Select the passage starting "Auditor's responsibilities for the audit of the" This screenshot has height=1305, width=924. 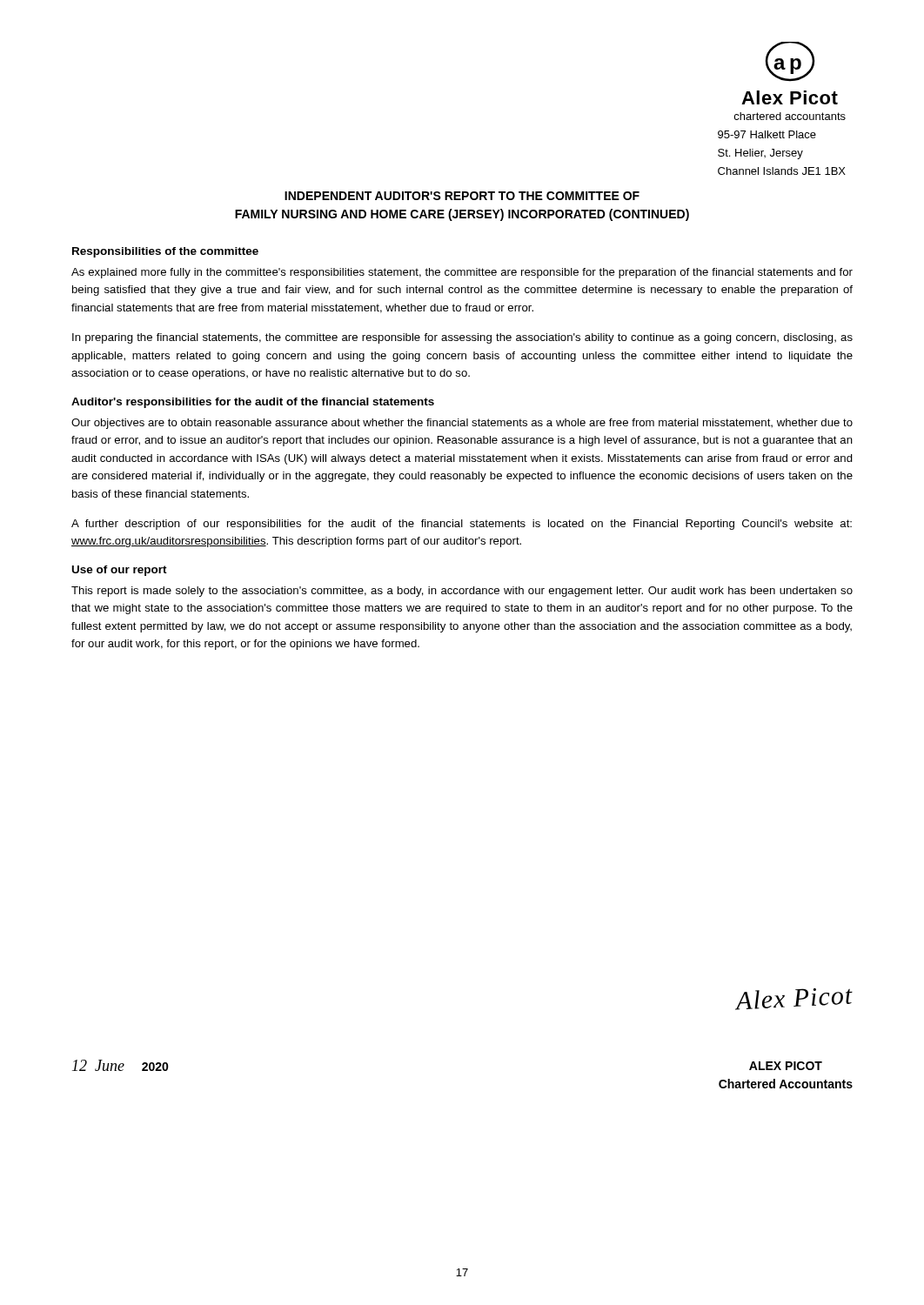(253, 401)
